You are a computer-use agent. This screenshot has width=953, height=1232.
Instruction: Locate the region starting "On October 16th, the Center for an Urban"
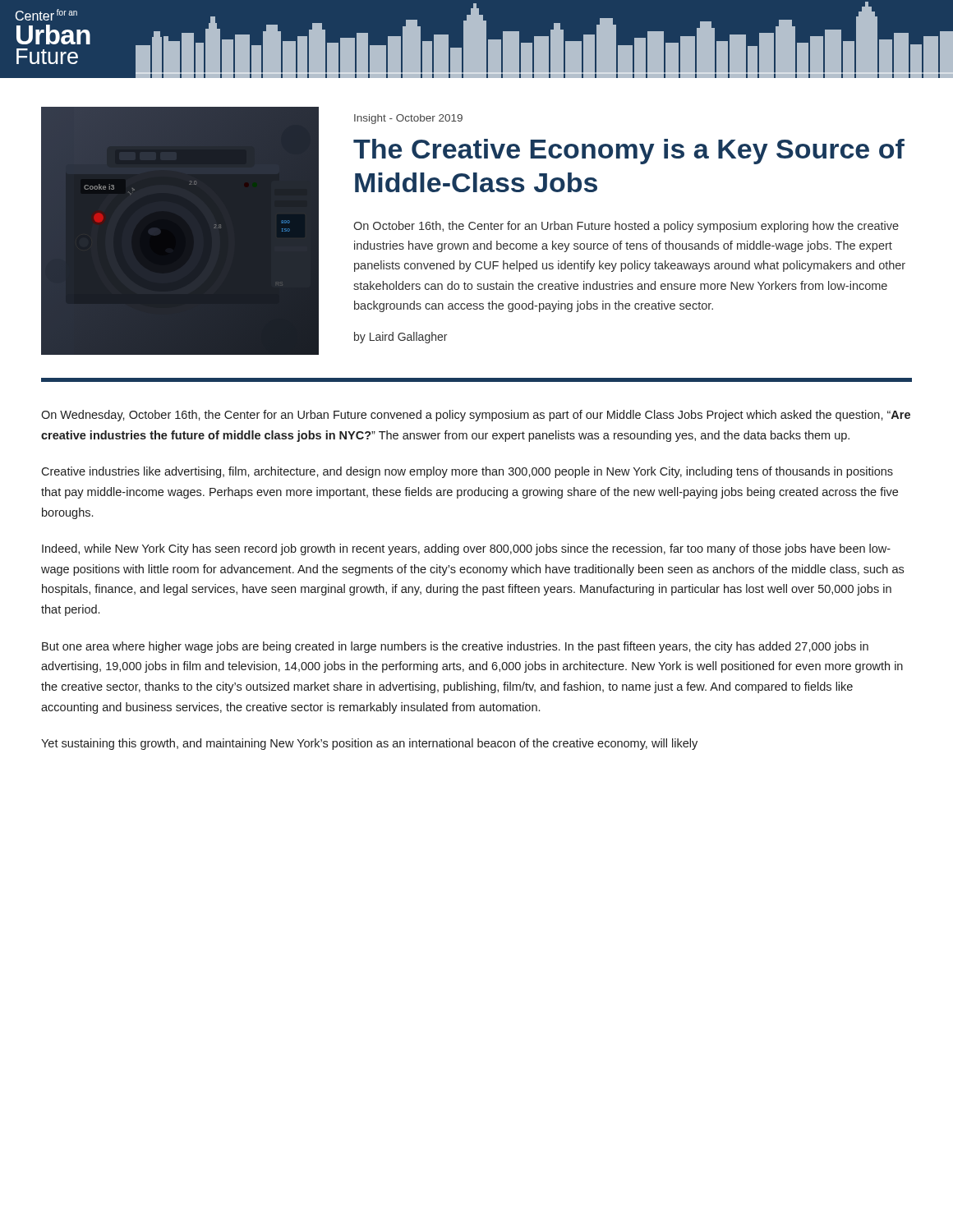click(x=629, y=266)
